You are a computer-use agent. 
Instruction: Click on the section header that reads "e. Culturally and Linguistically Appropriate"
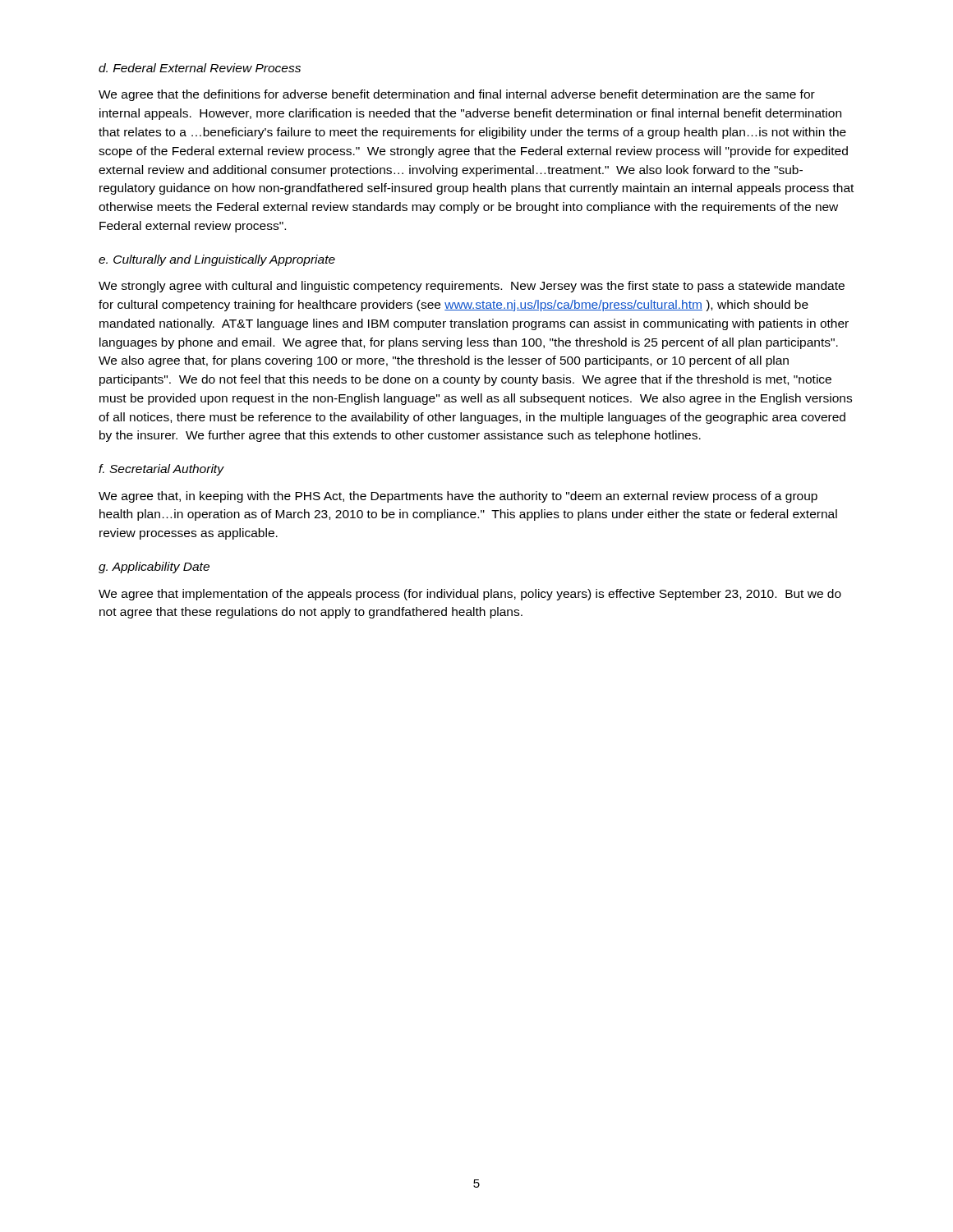pyautogui.click(x=217, y=259)
